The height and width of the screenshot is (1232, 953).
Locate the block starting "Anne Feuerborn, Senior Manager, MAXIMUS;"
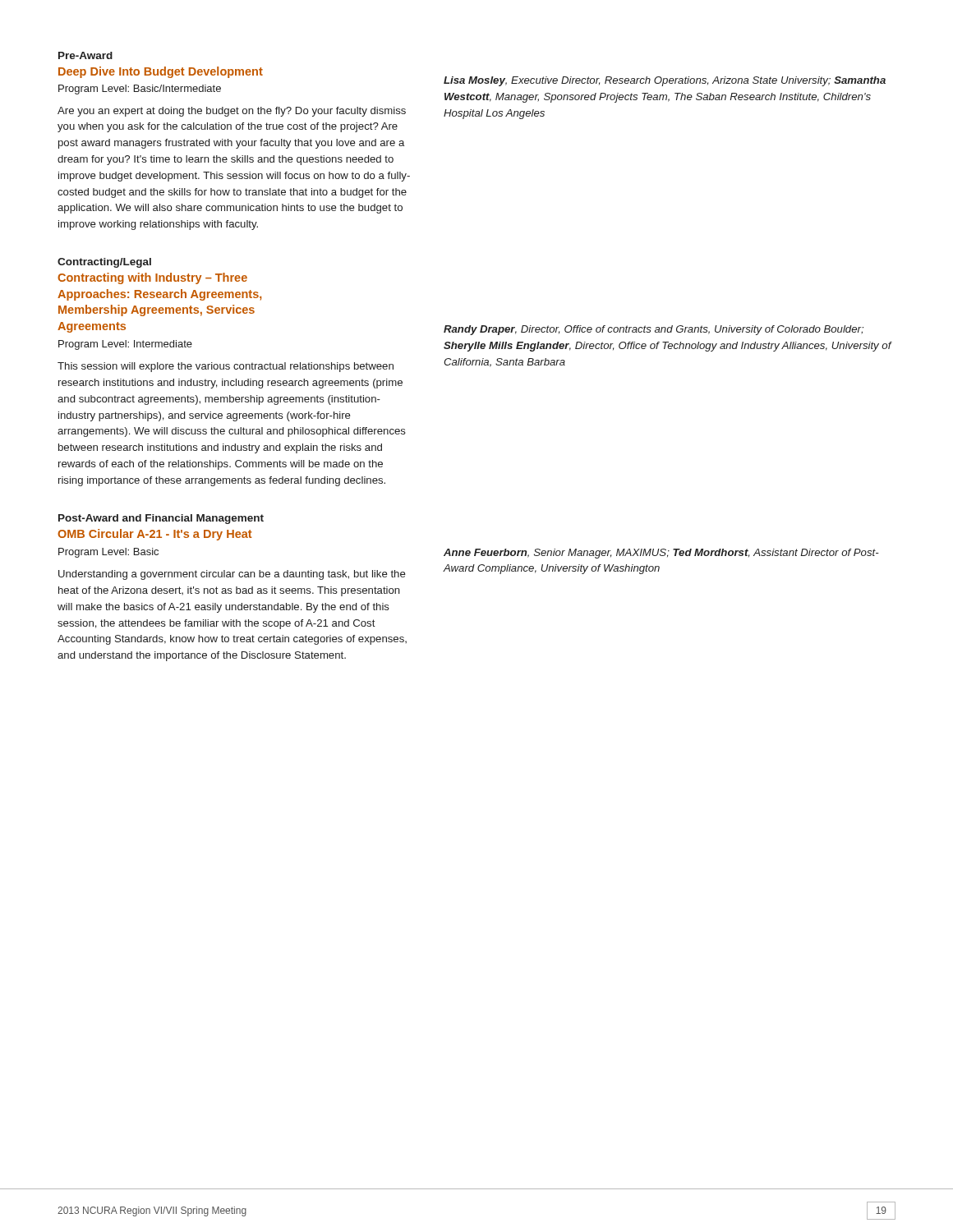661,560
